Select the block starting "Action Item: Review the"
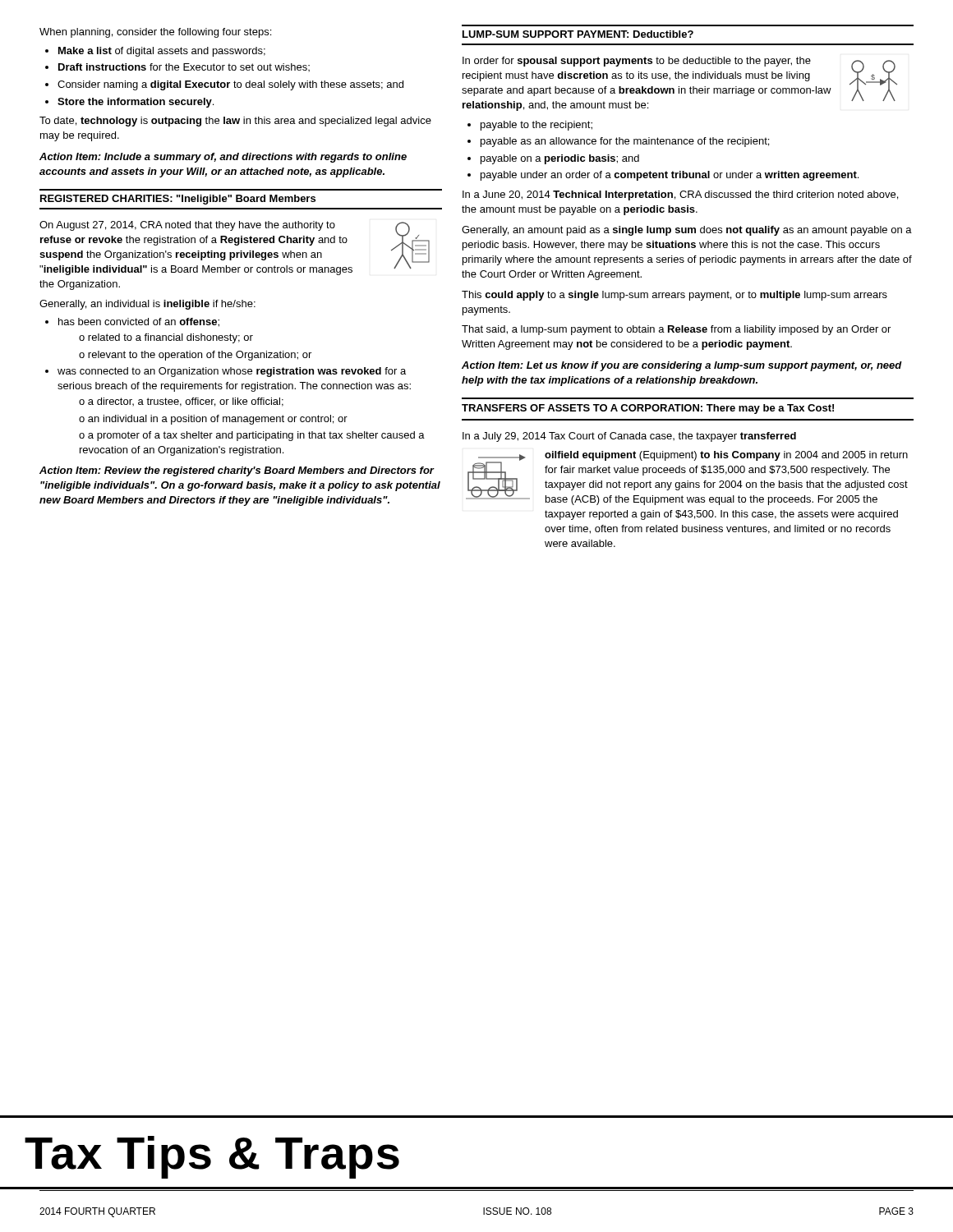Viewport: 953px width, 1232px height. (x=240, y=485)
